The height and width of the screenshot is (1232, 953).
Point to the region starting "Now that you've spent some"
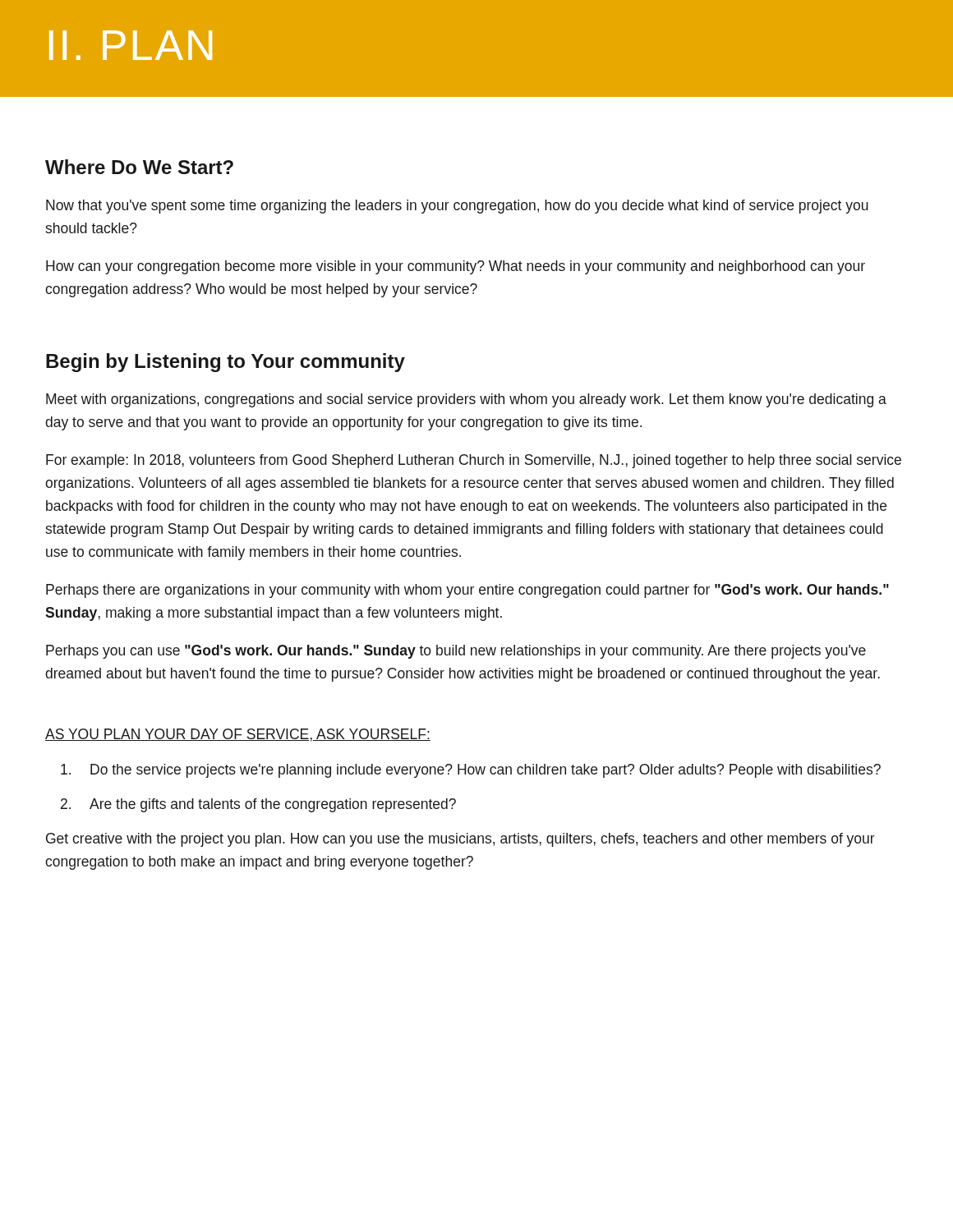coord(457,217)
